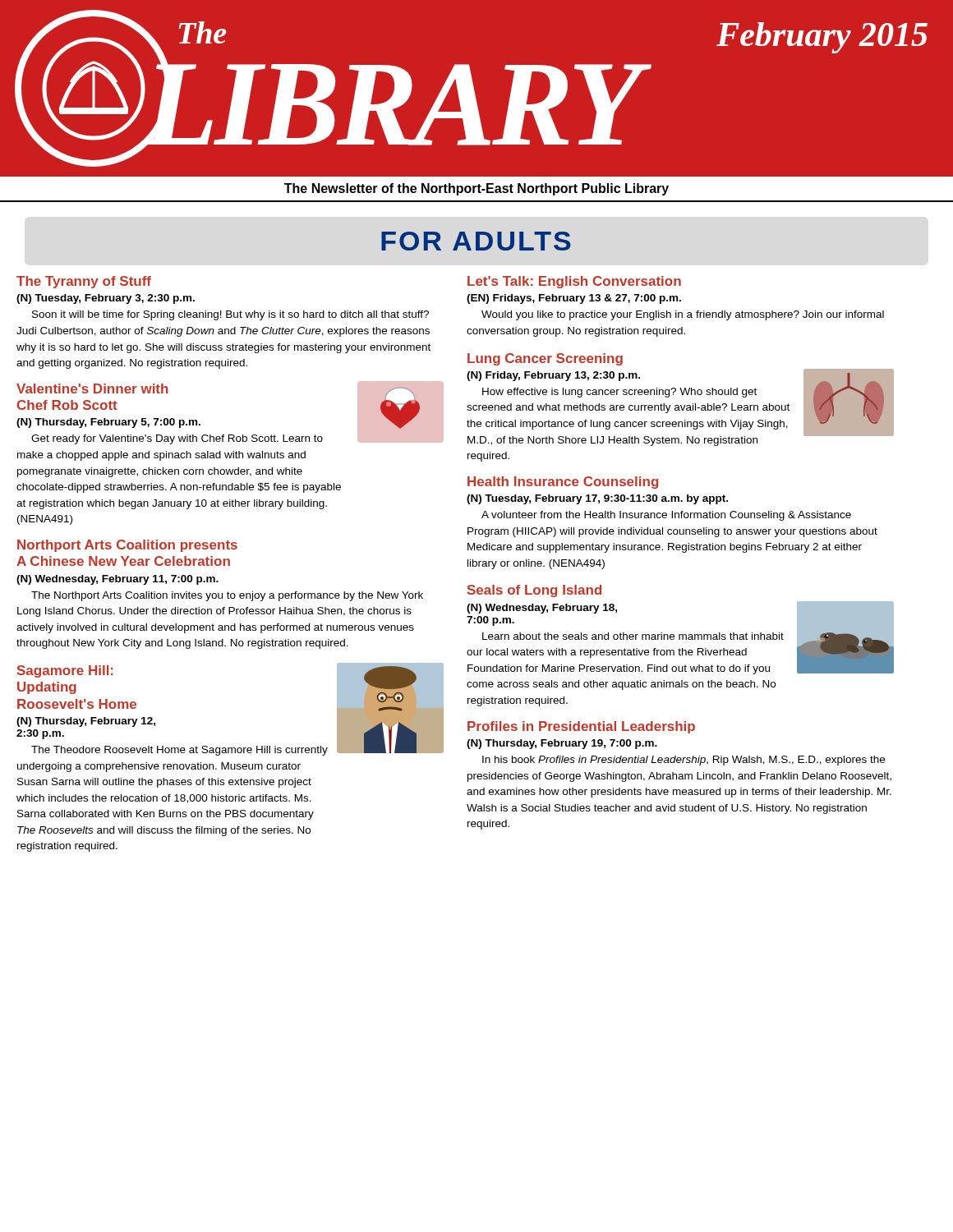
Task: Find the block on this page that starts "(N) Thursday, February 12,2:30 p.m."
Action: tap(172, 784)
